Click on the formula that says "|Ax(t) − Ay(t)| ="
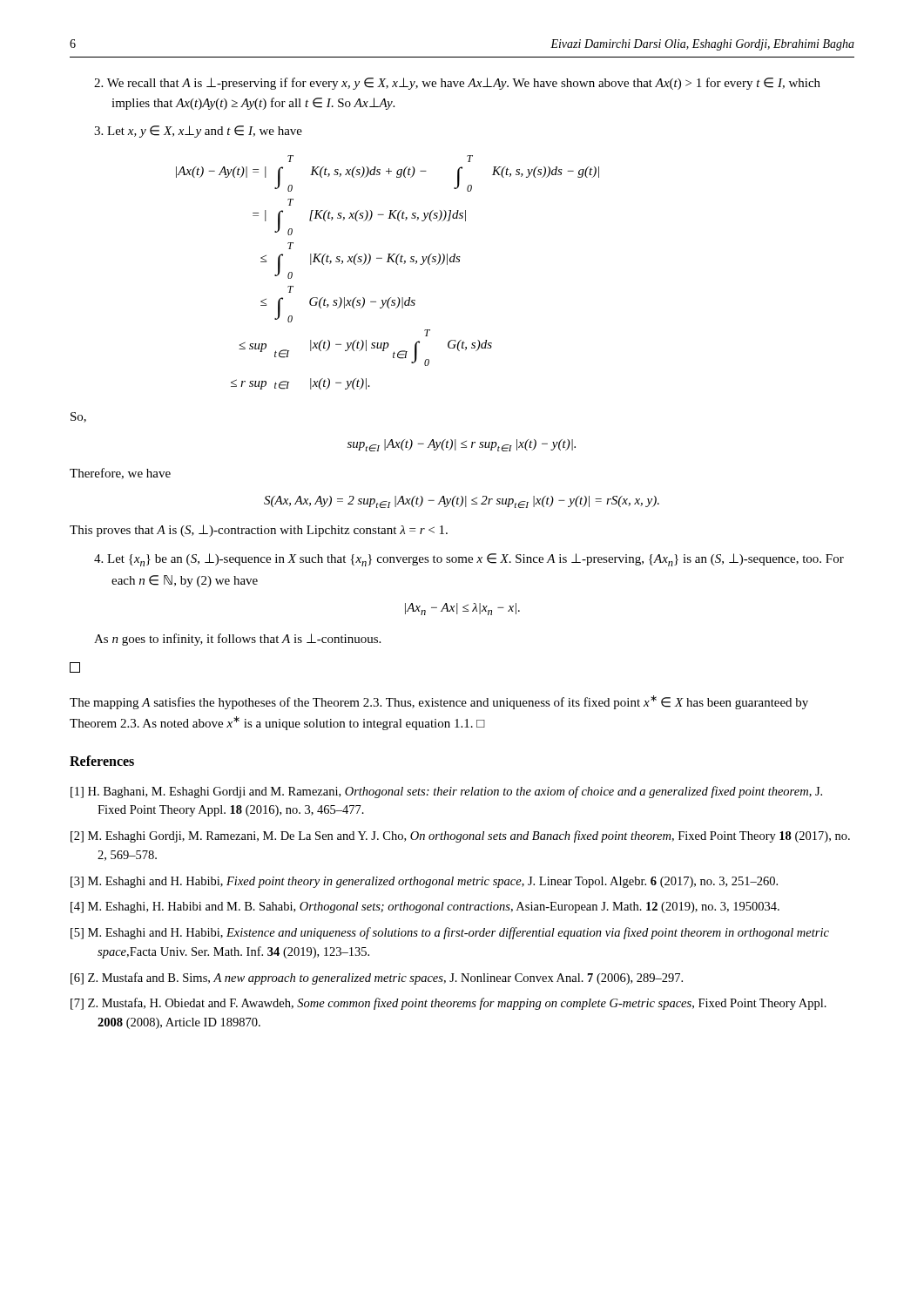Screen dimensions: 1307x924 (x=290, y=158)
